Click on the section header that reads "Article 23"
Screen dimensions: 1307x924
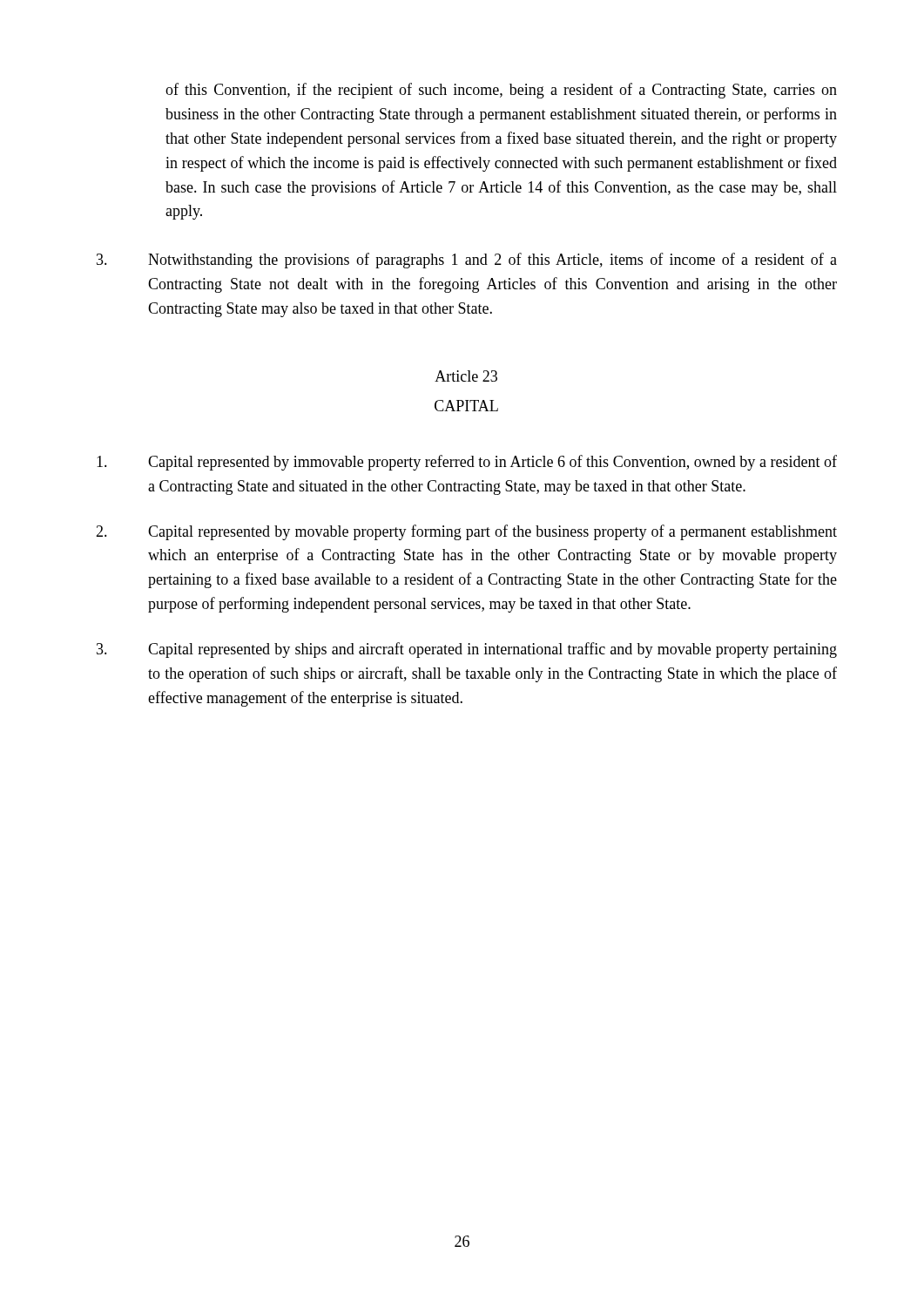(x=466, y=376)
